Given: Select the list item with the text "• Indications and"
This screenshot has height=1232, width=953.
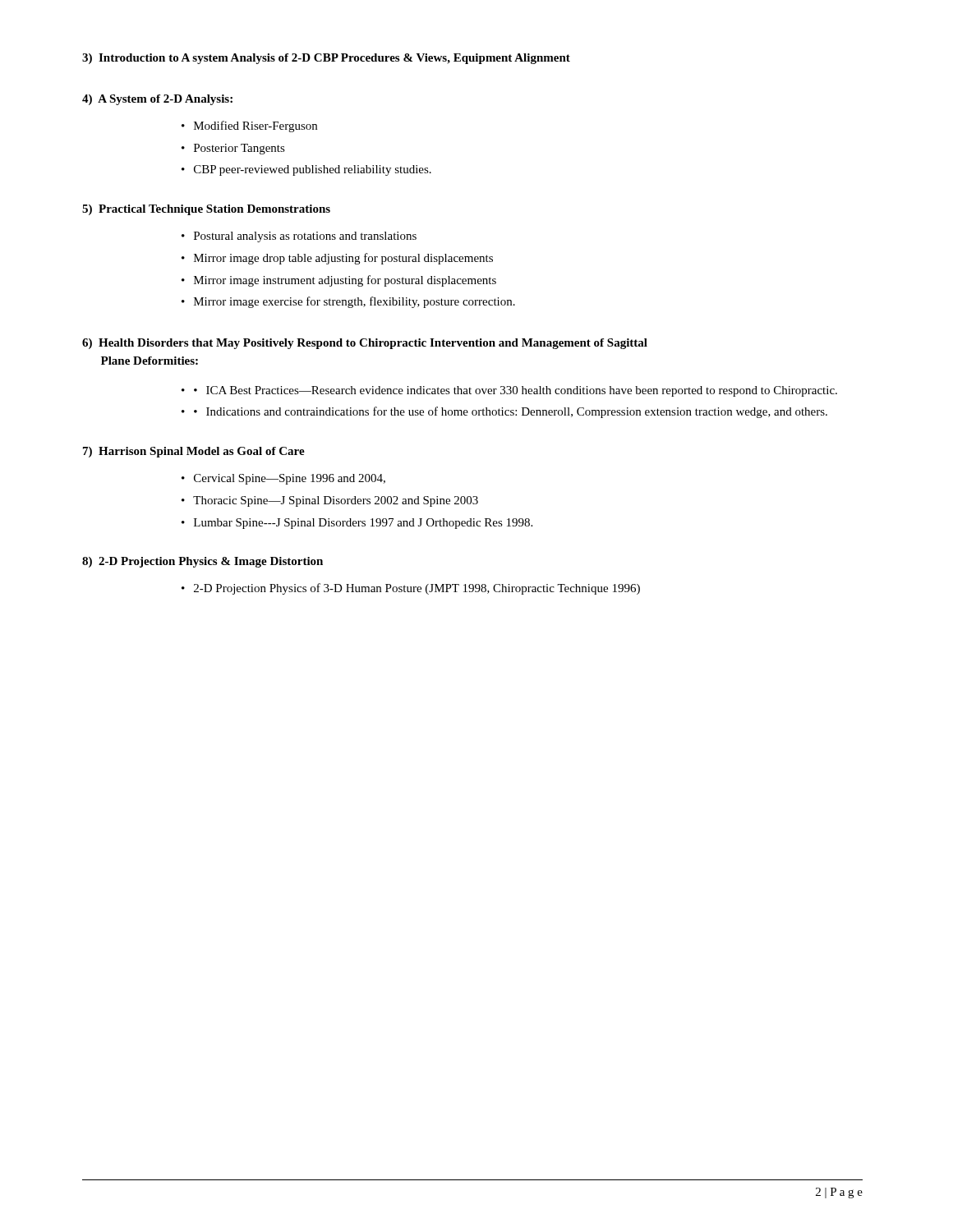Looking at the screenshot, I should click(x=511, y=412).
